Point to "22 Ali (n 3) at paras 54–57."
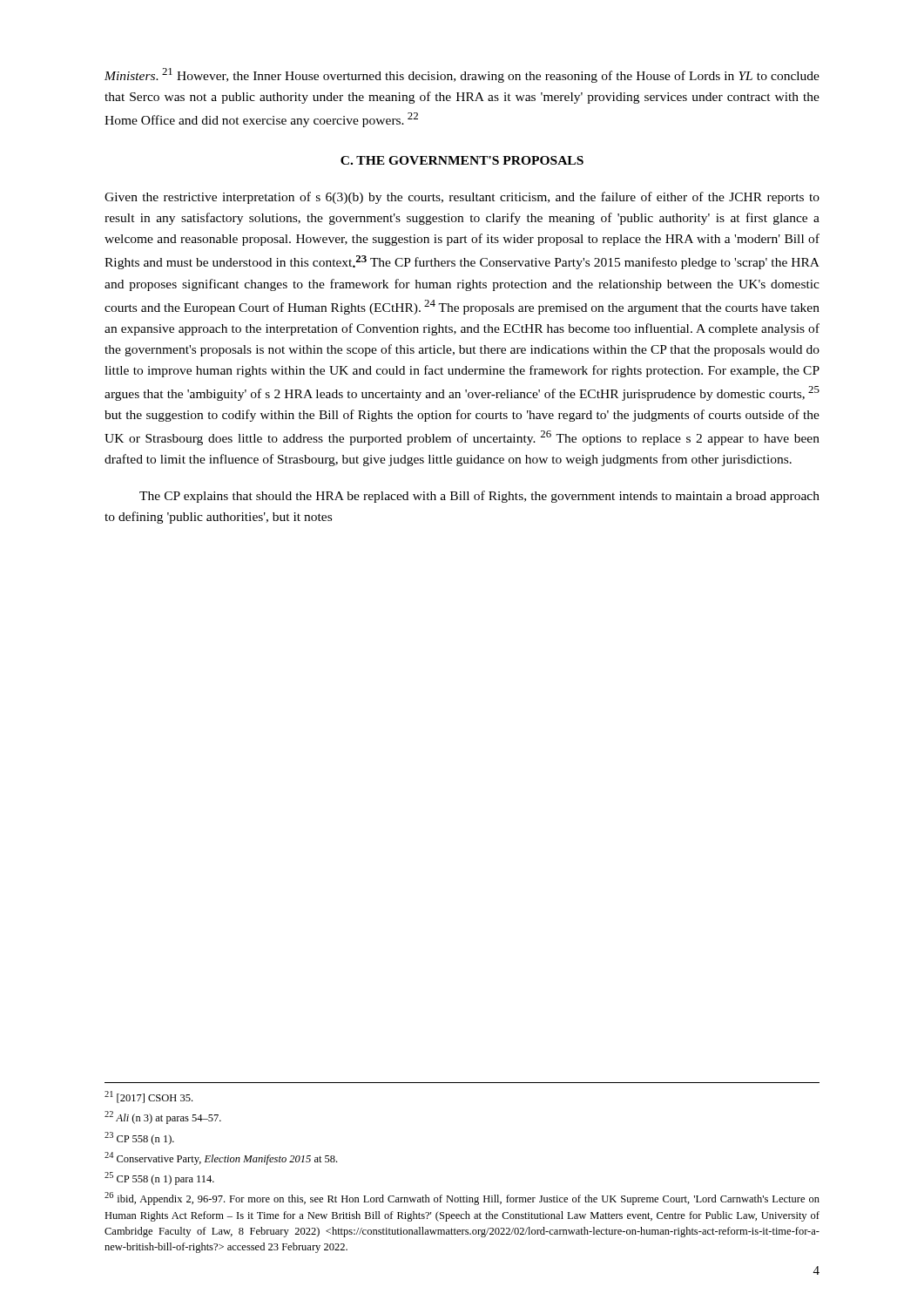 pyautogui.click(x=163, y=1117)
